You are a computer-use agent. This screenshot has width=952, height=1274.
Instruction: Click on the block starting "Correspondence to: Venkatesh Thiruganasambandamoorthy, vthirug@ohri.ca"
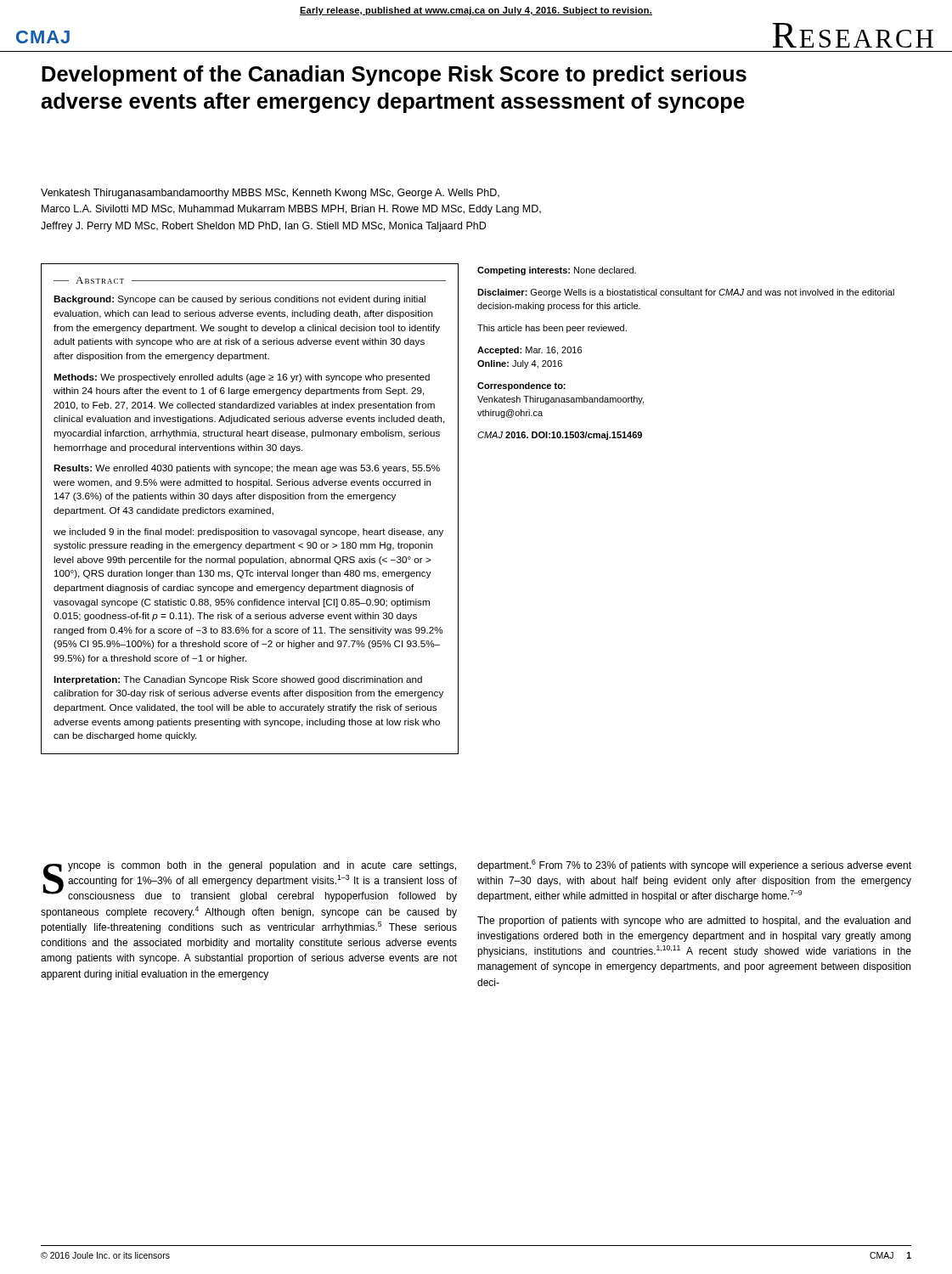coord(561,399)
